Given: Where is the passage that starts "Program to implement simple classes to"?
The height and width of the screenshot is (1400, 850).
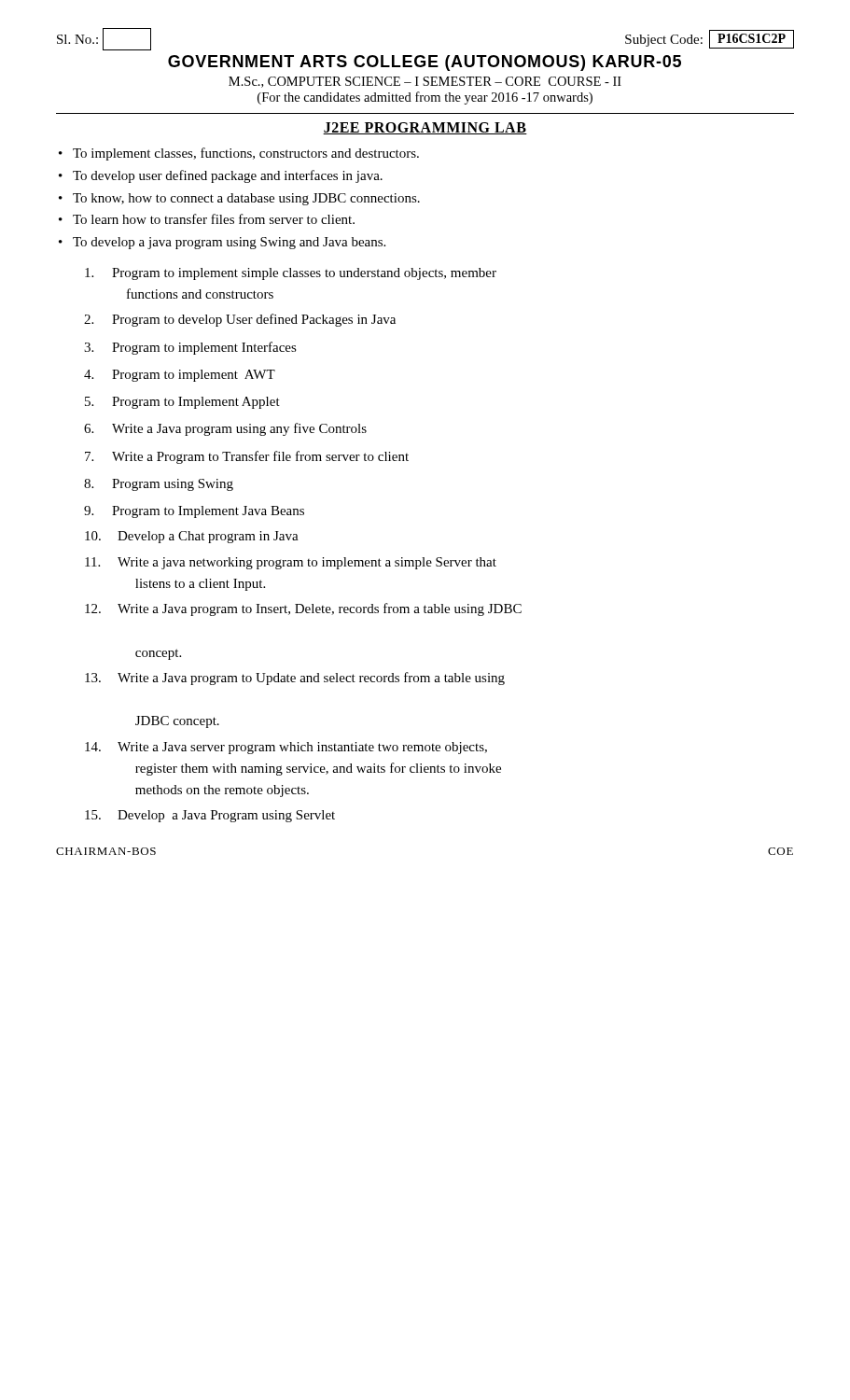Looking at the screenshot, I should pyautogui.click(x=439, y=284).
